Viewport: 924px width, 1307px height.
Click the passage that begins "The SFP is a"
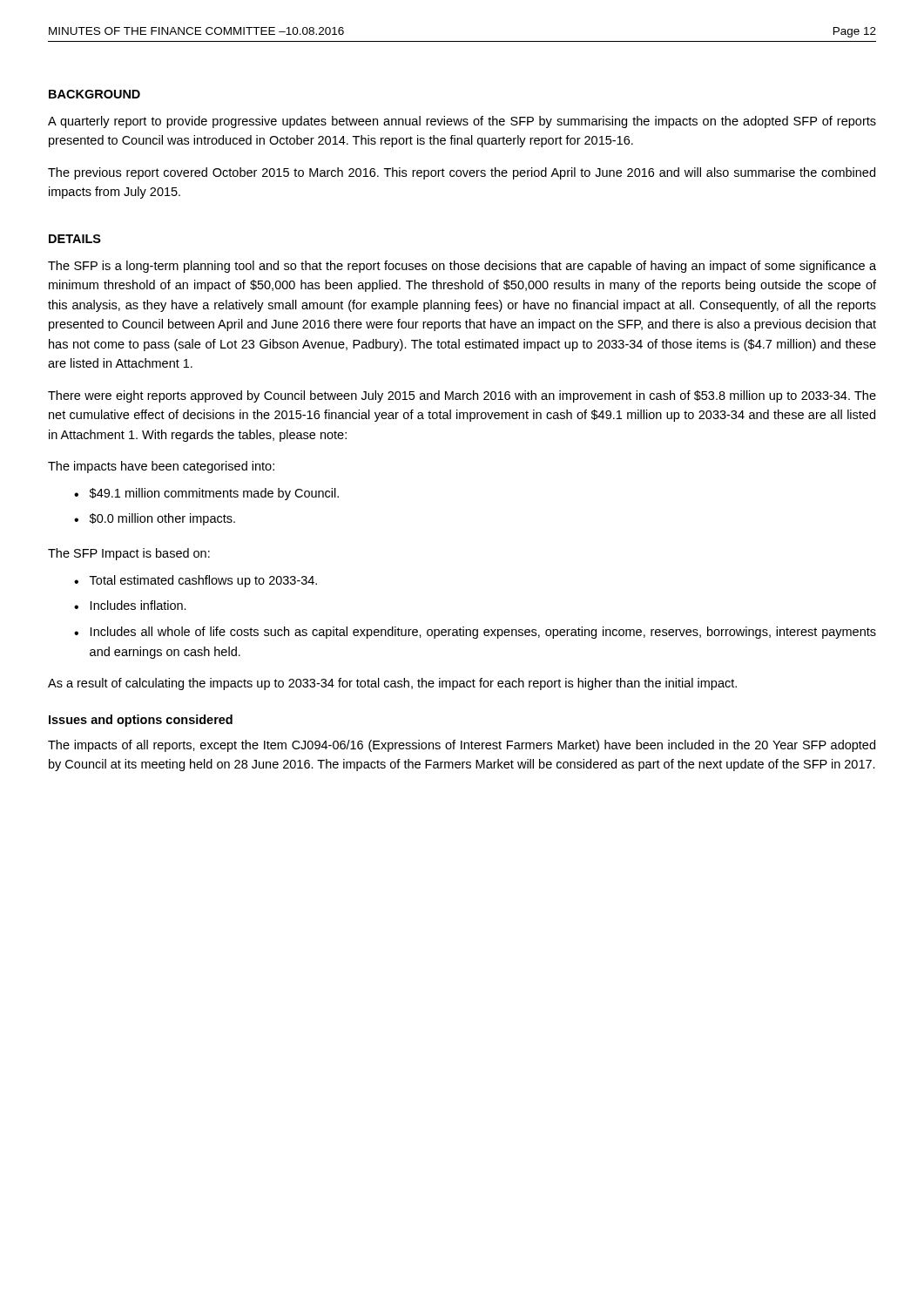tap(462, 315)
